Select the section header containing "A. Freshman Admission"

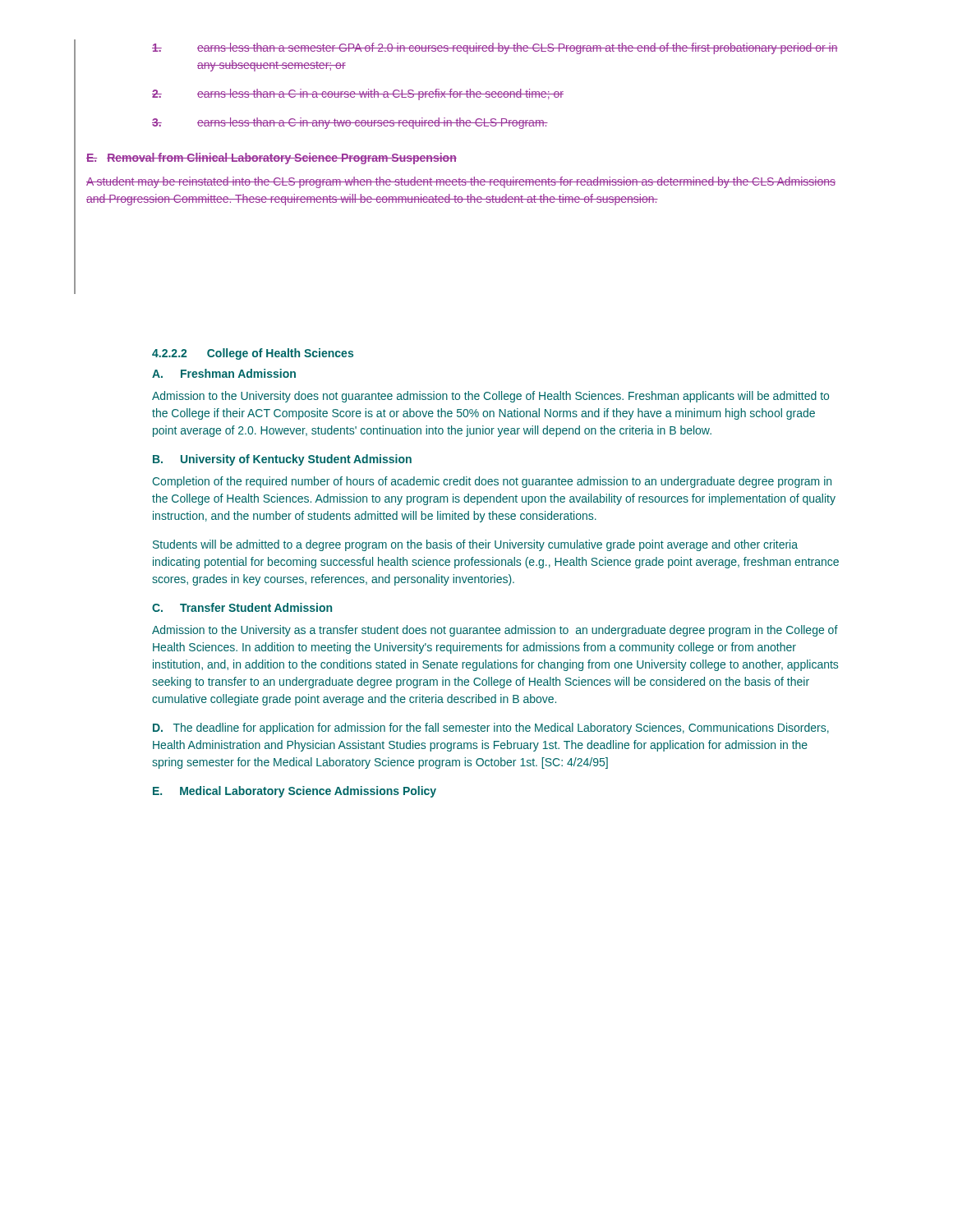pyautogui.click(x=224, y=374)
